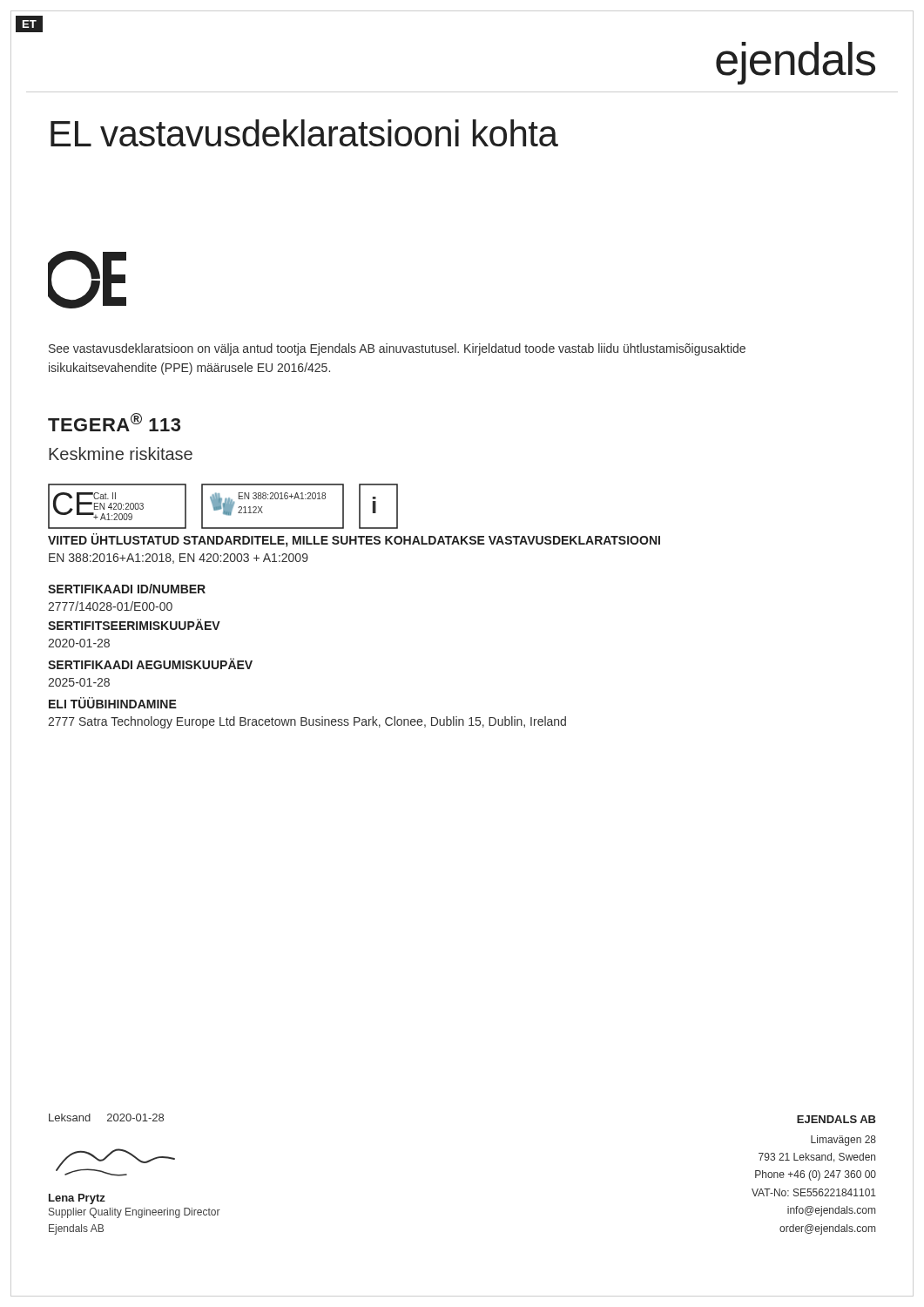This screenshot has height=1307, width=924.
Task: Point to the text starting "TEGERA® 113"
Action: pyautogui.click(x=115, y=423)
